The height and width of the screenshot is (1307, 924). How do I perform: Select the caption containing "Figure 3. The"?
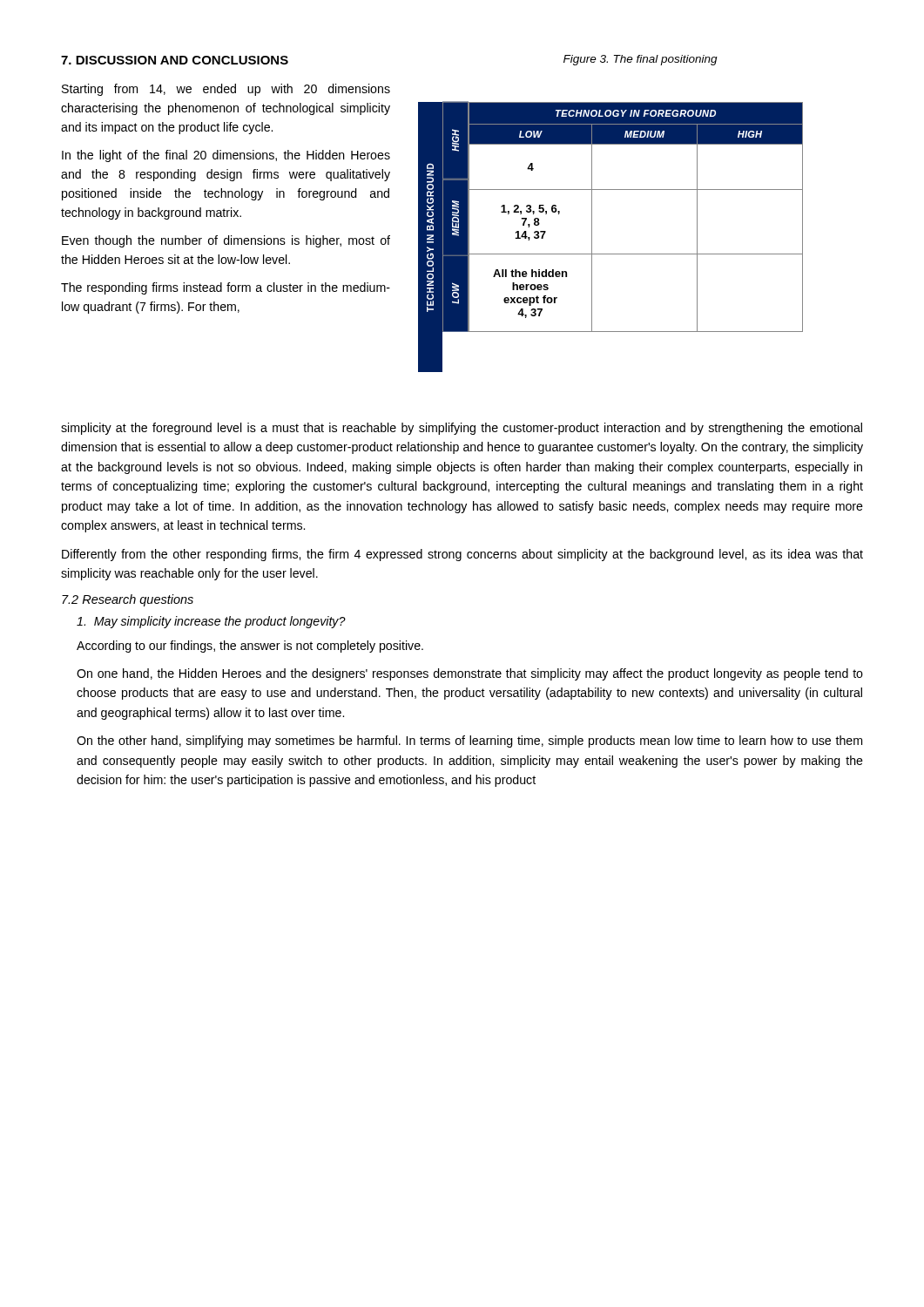coord(640,59)
